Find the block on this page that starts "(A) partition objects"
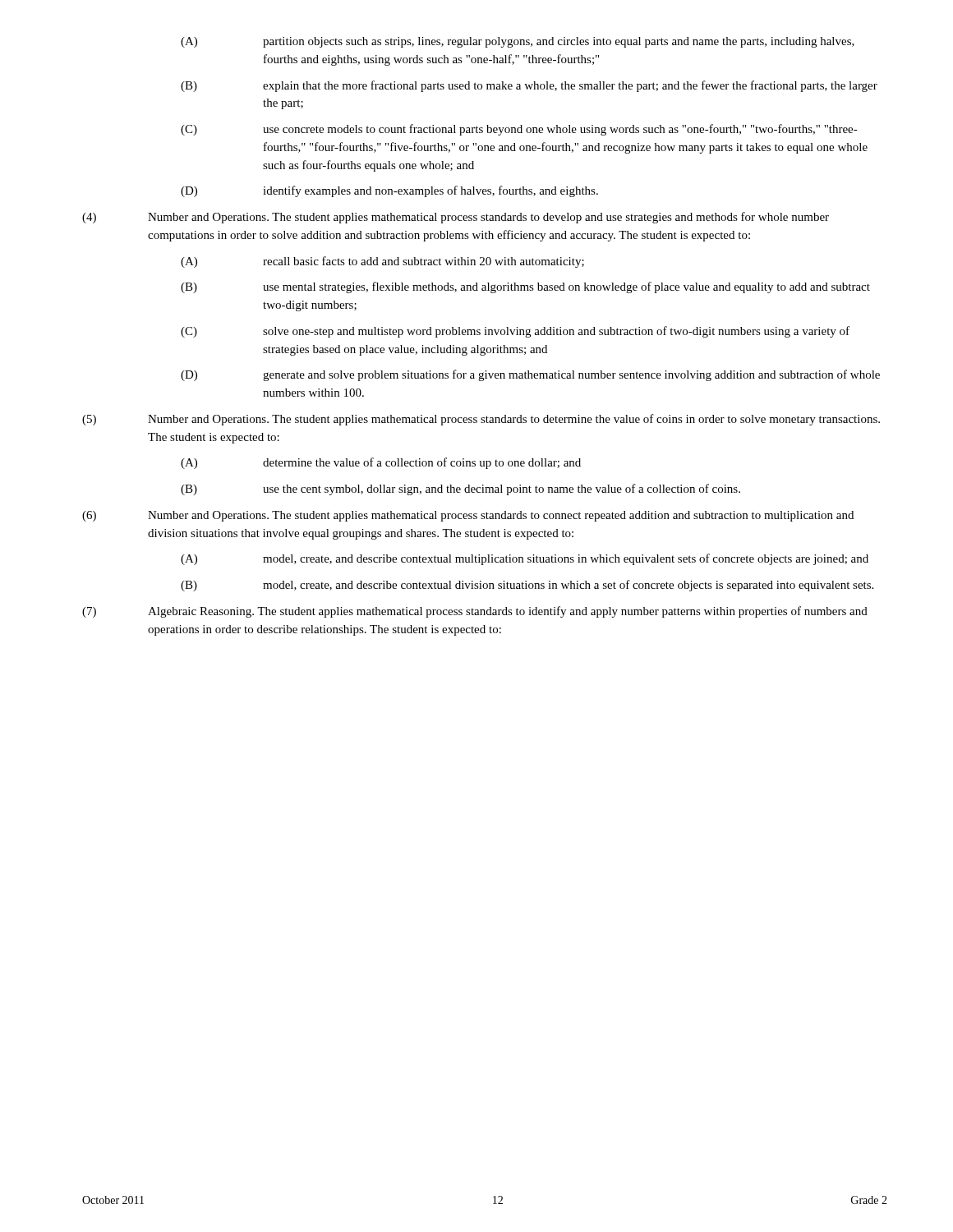This screenshot has width=953, height=1232. tap(518, 51)
